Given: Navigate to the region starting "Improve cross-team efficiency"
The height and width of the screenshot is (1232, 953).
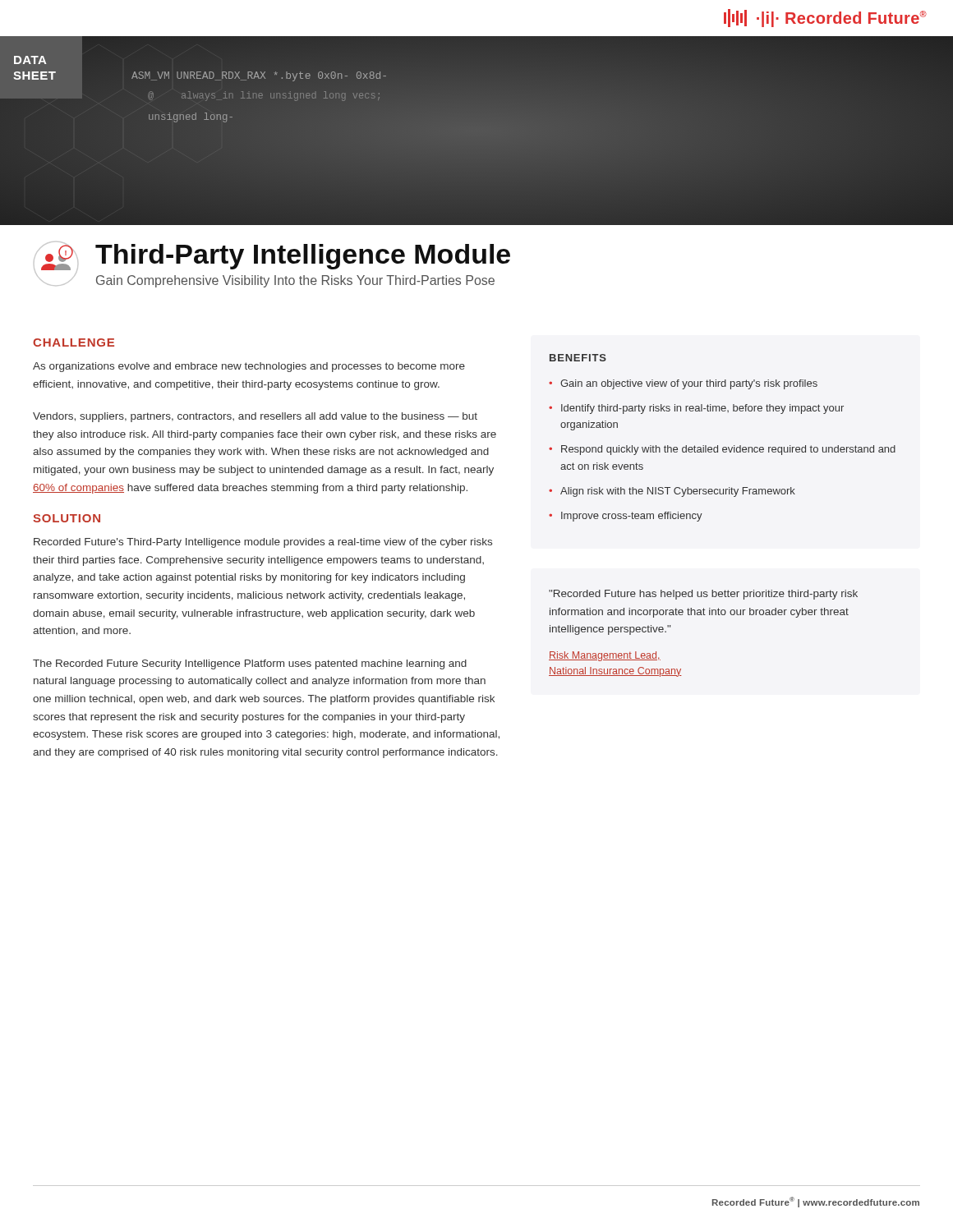Looking at the screenshot, I should 631,515.
